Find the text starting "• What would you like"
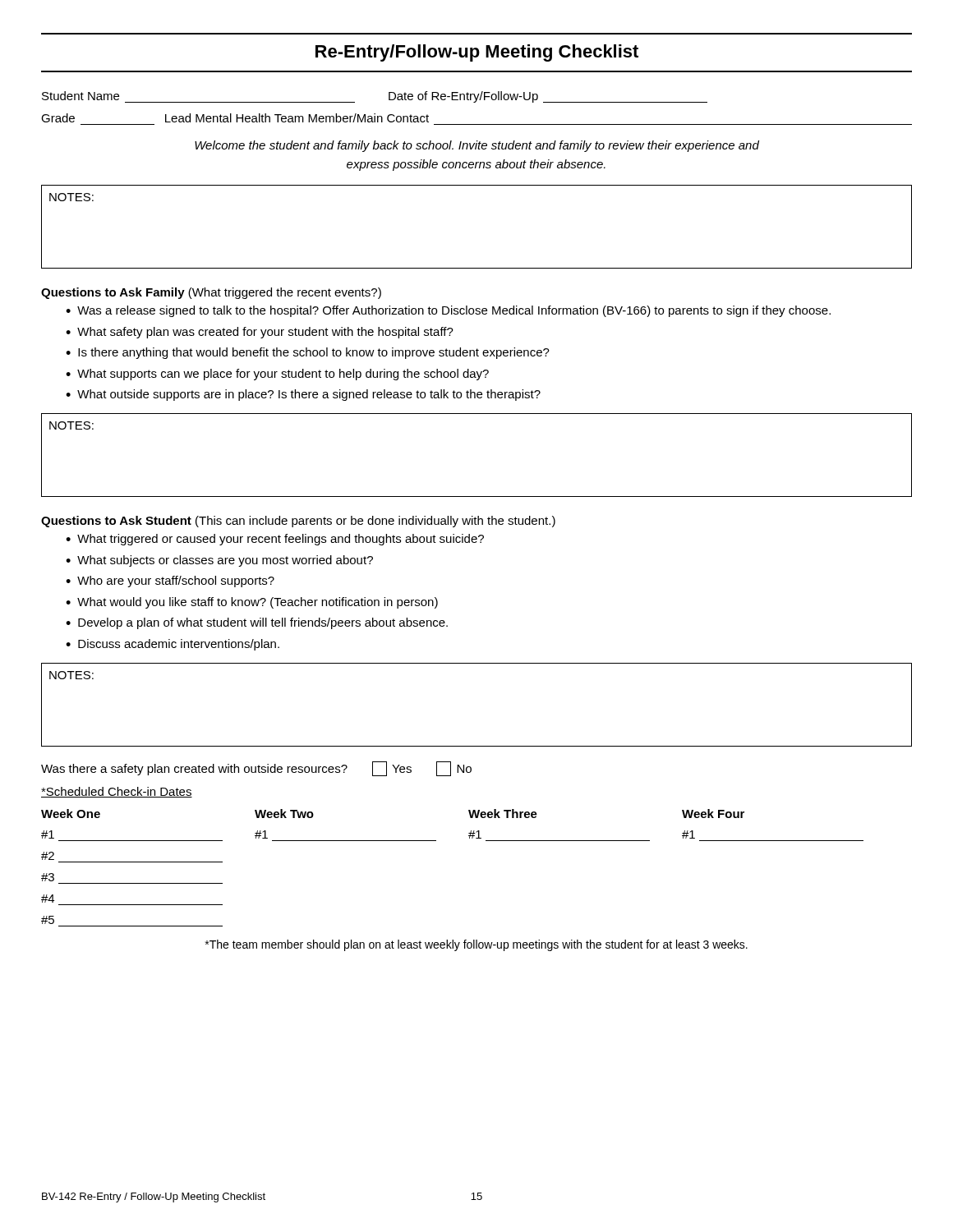Screen dimensions: 1232x953 (252, 603)
